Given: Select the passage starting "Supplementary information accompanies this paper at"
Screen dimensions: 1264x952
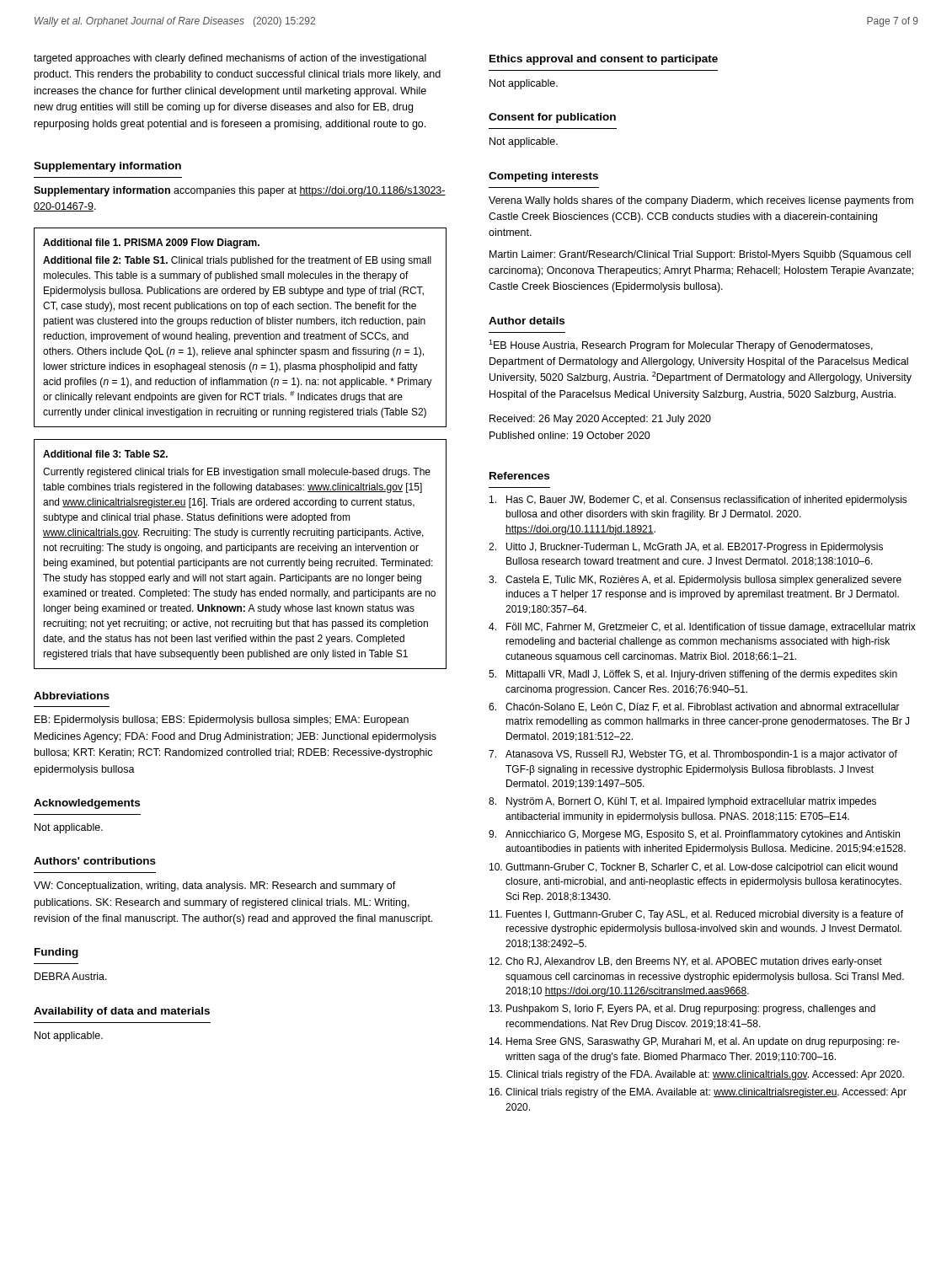Looking at the screenshot, I should (240, 199).
